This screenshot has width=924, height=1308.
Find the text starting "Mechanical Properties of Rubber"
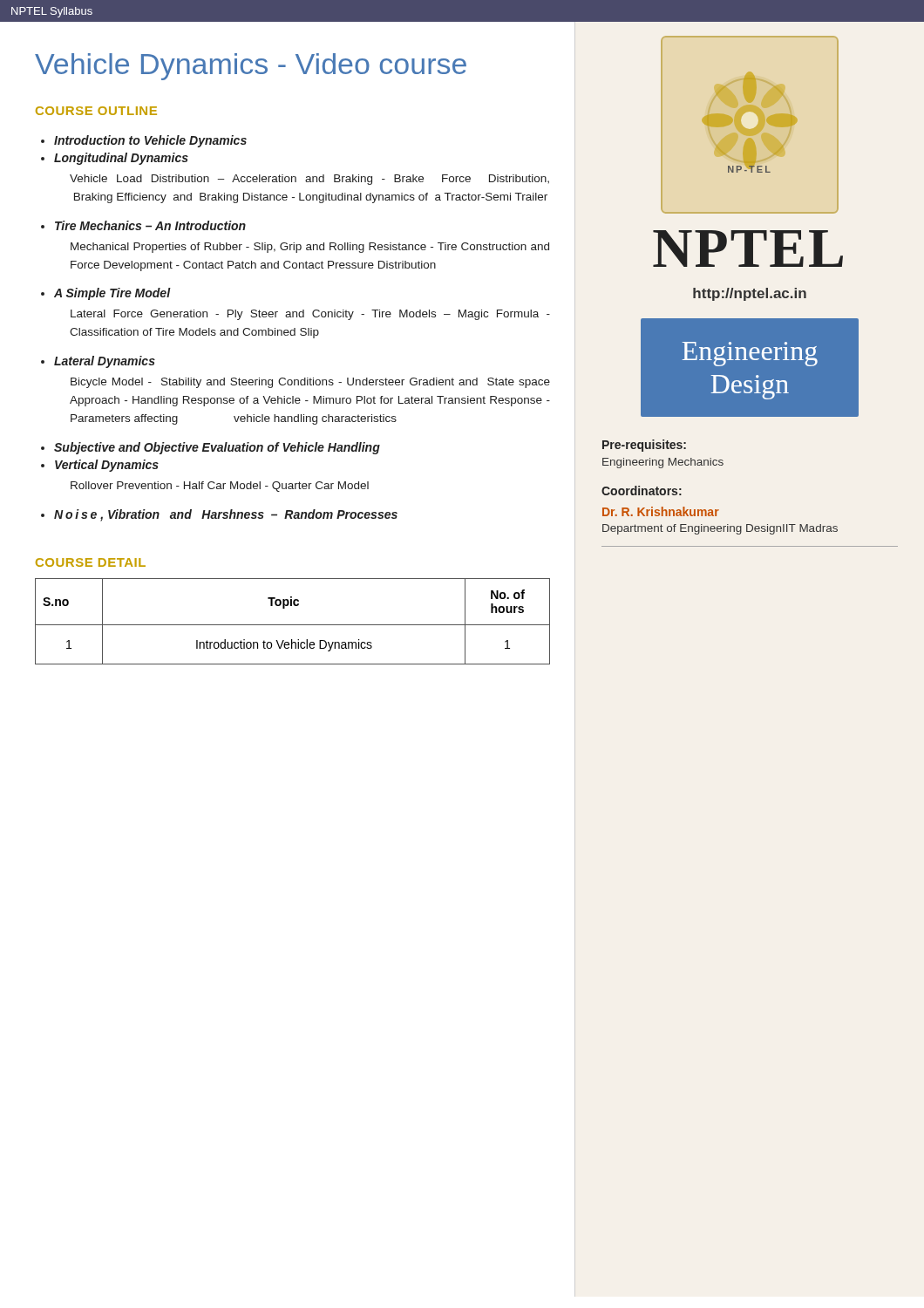[310, 255]
